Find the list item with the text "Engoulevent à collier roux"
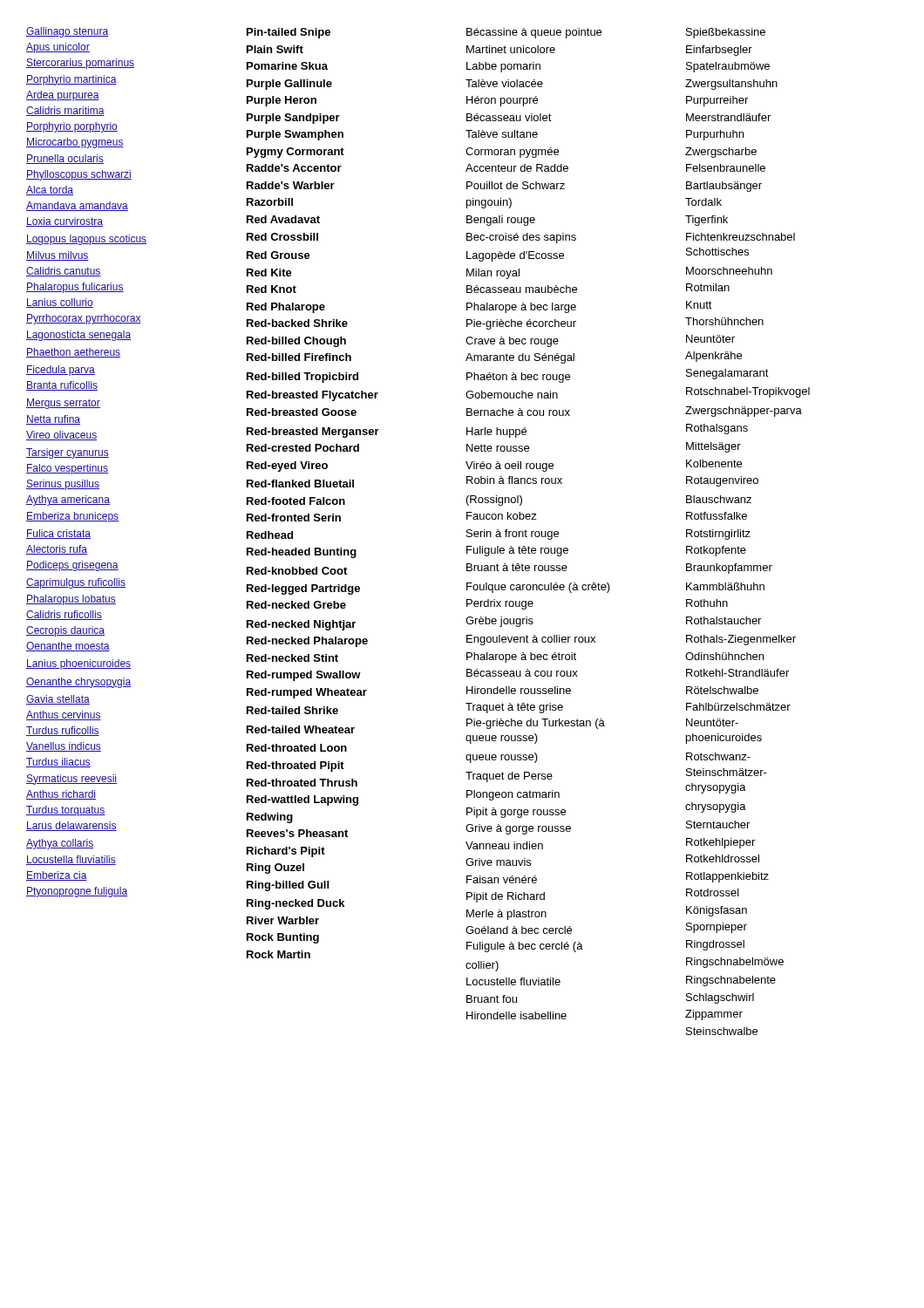This screenshot has height=1308, width=924. [x=572, y=639]
